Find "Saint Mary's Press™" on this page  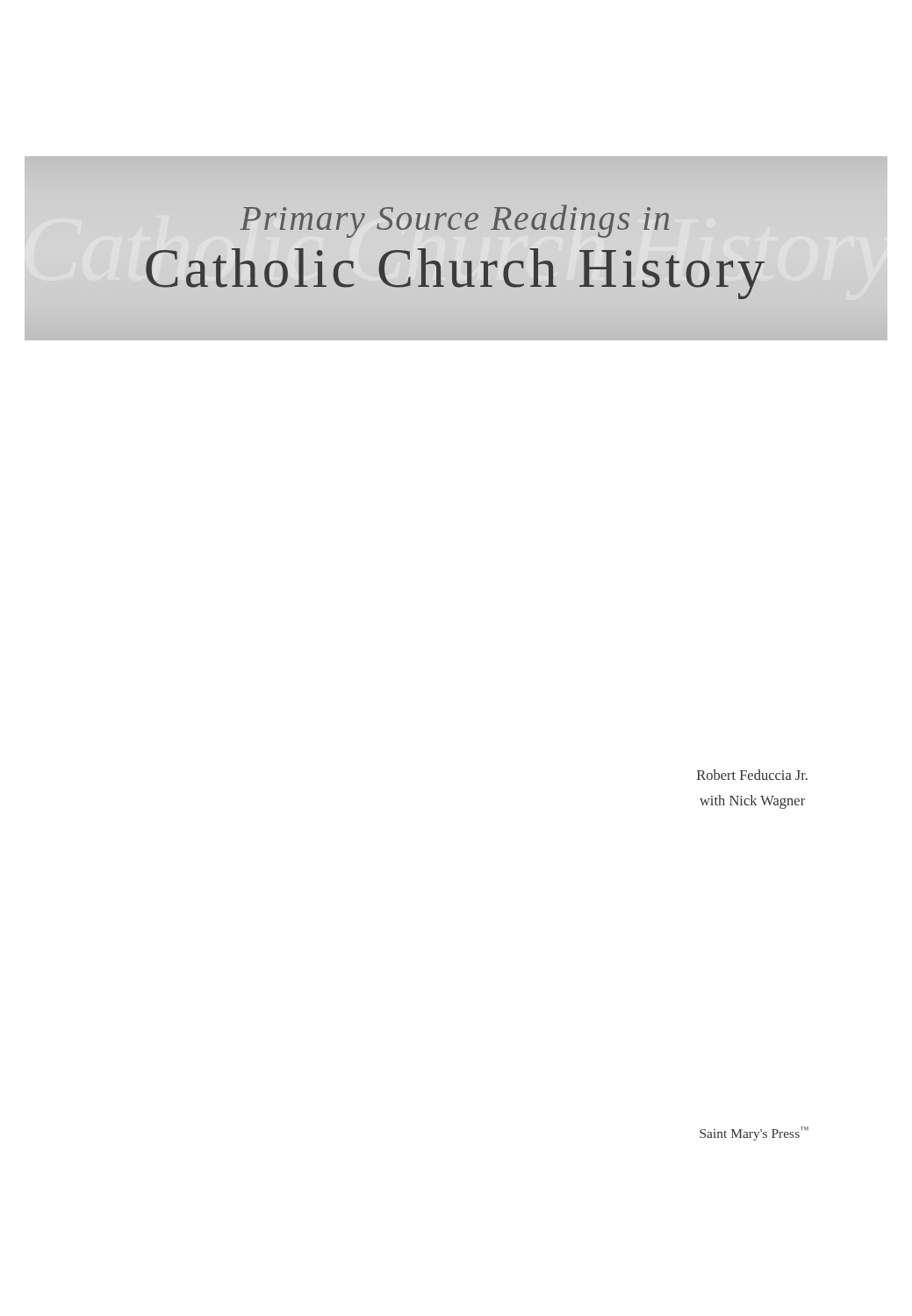[x=754, y=1133]
